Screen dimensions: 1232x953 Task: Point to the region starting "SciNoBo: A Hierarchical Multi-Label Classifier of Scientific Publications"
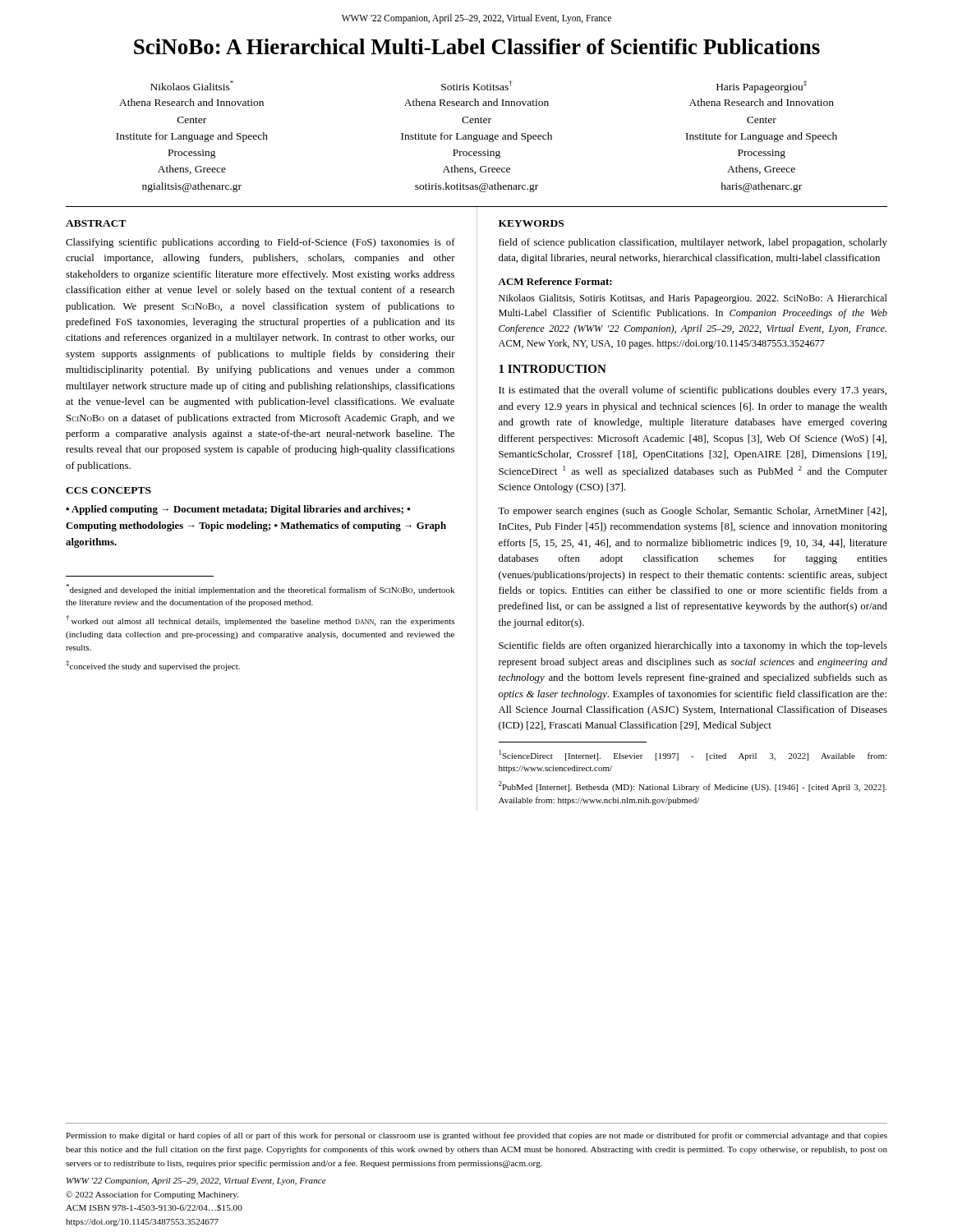tap(476, 47)
